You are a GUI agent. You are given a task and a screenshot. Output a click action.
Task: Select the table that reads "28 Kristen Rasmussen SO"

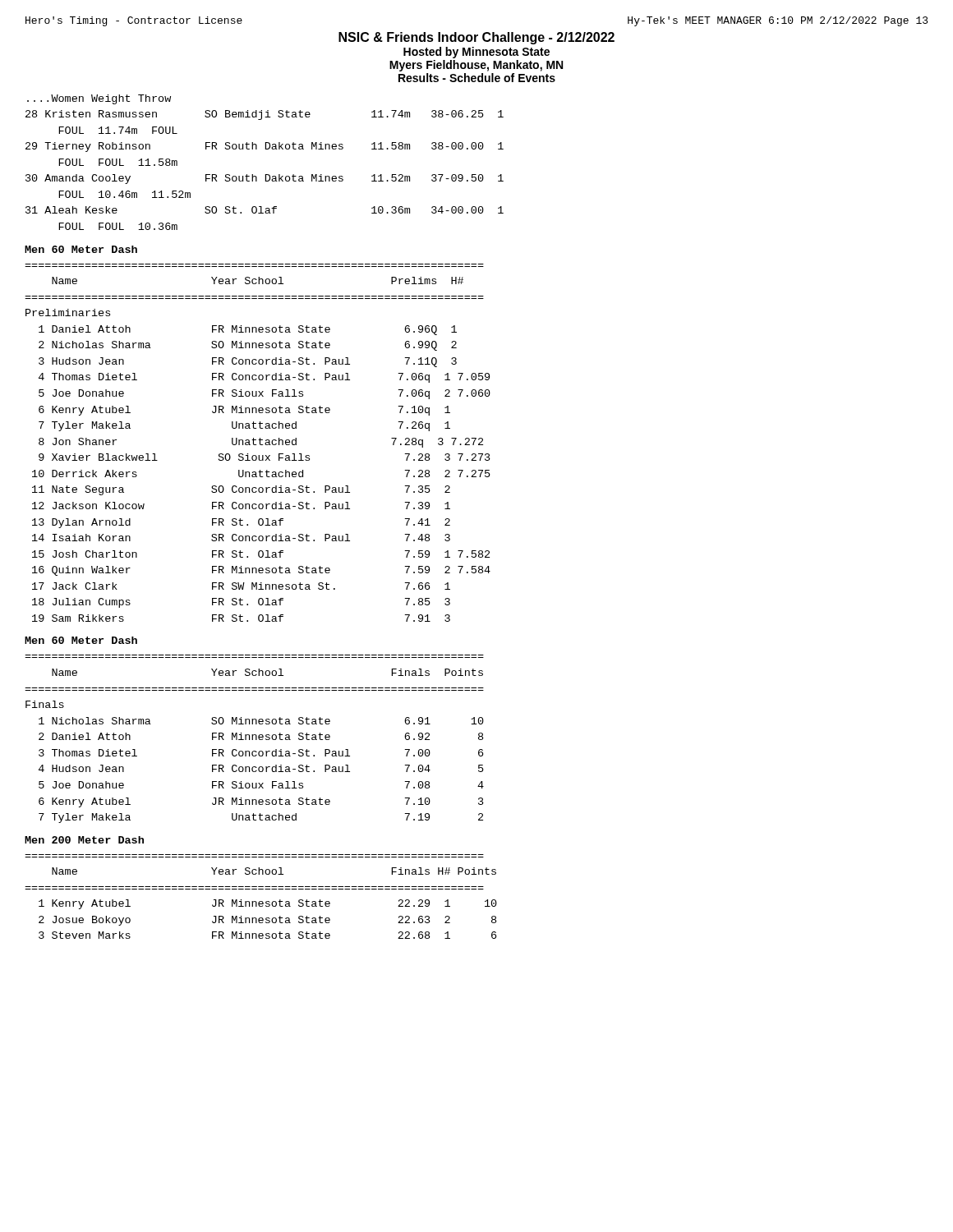click(x=476, y=171)
